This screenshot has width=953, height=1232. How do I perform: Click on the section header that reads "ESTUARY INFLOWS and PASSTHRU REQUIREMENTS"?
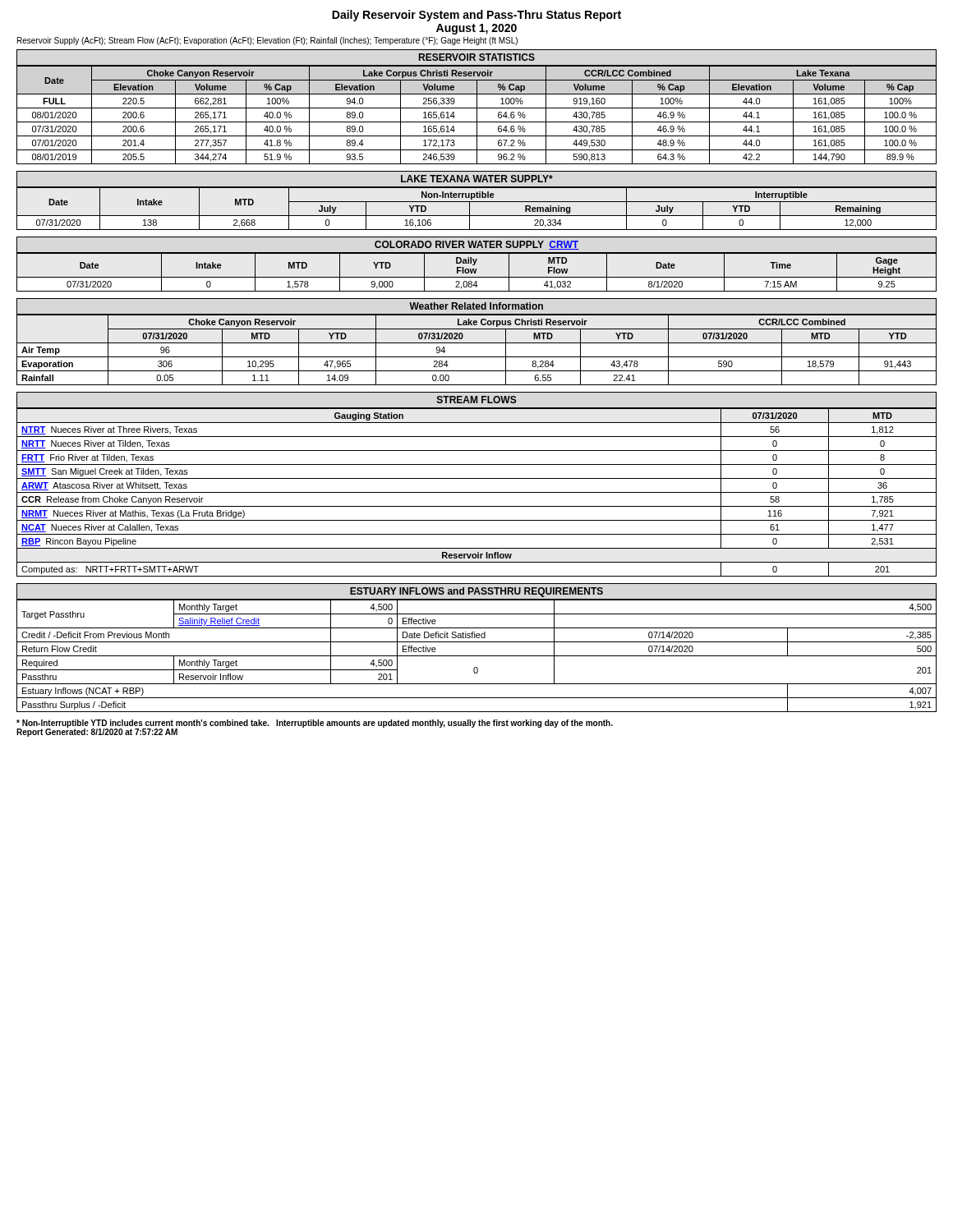476,591
